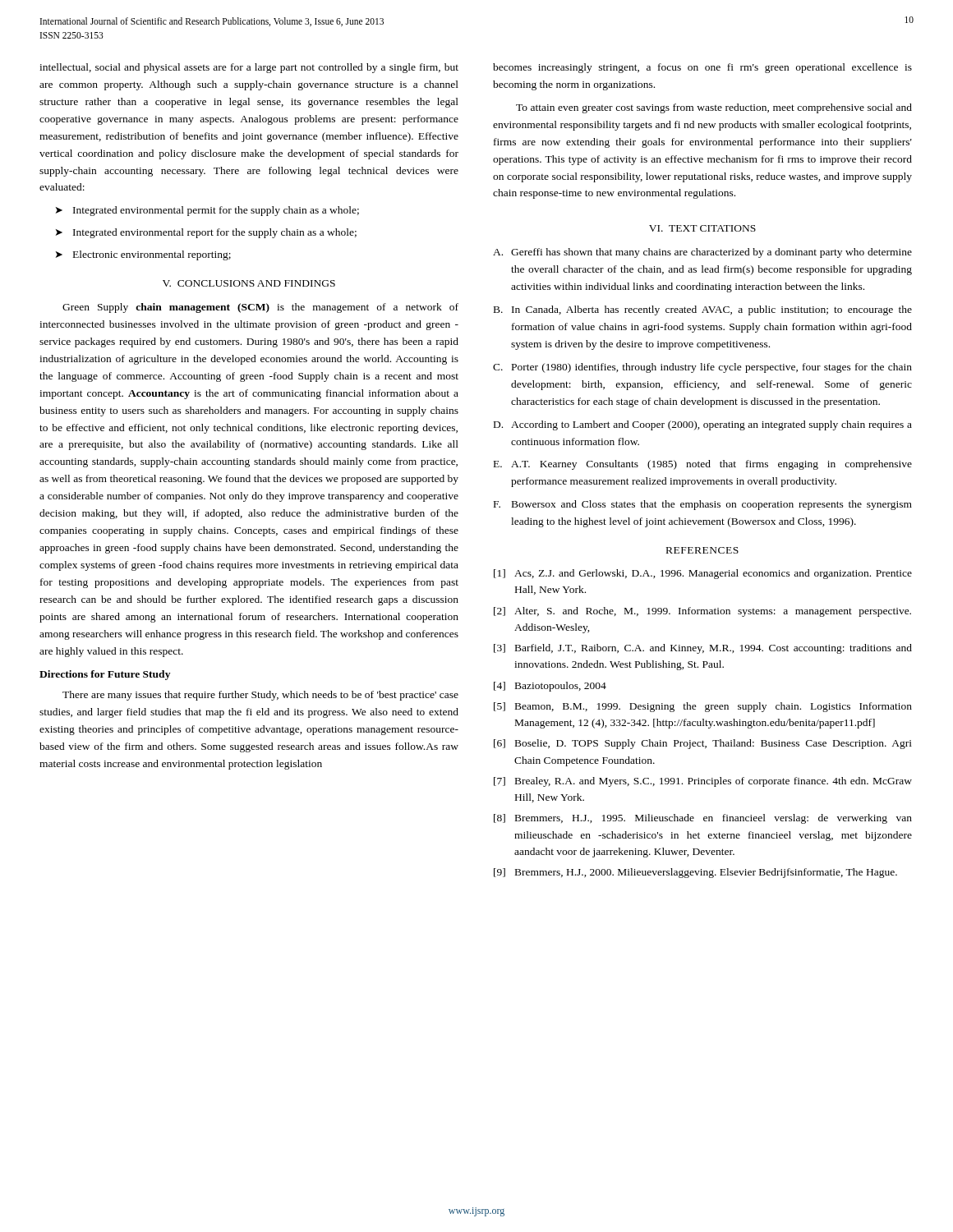Locate the block of text that opens with "[6] Boselie, D. TOPS Supply Chain"
This screenshot has height=1232, width=953.
702,752
